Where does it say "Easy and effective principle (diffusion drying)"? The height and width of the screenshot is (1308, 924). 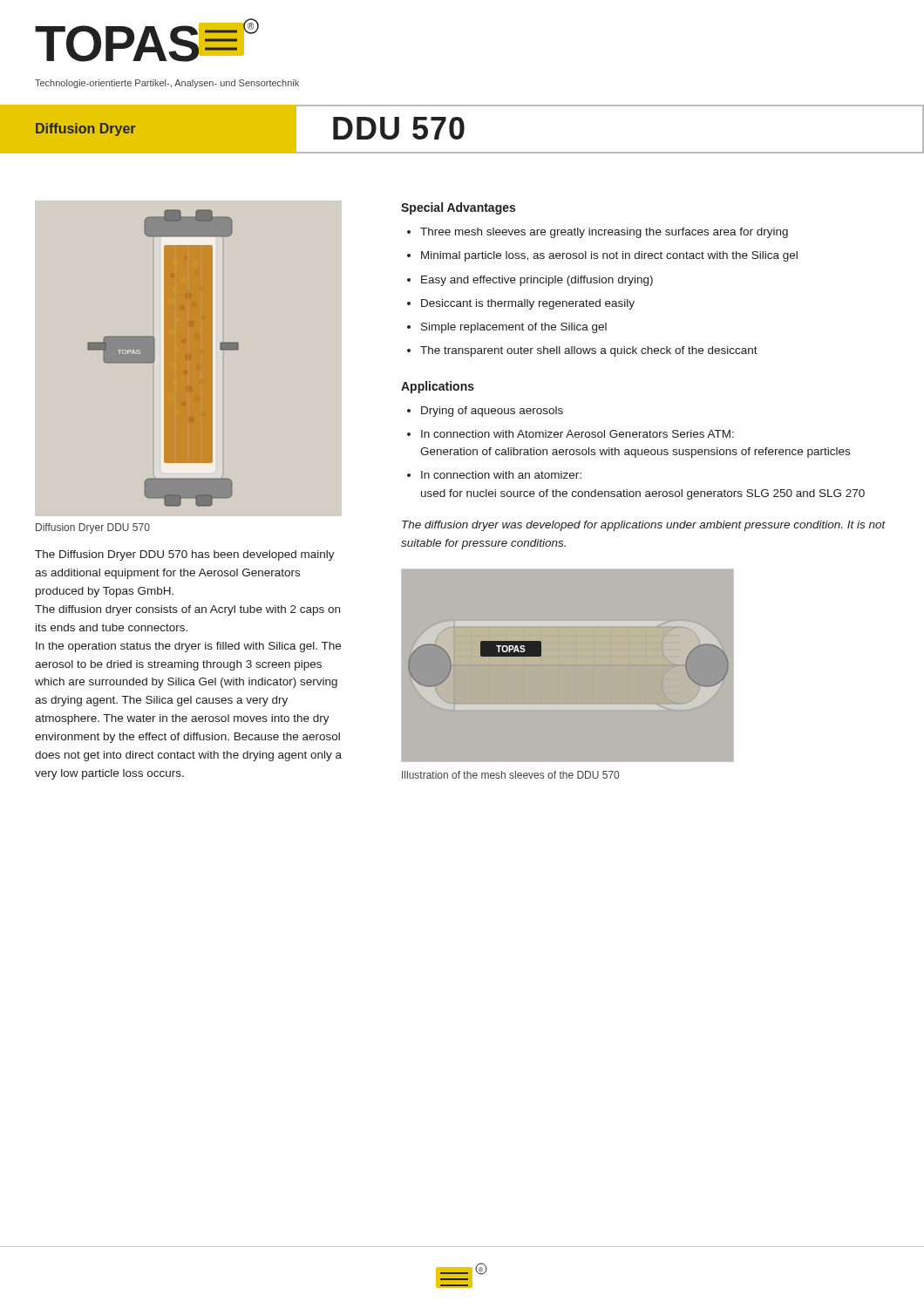(x=537, y=279)
